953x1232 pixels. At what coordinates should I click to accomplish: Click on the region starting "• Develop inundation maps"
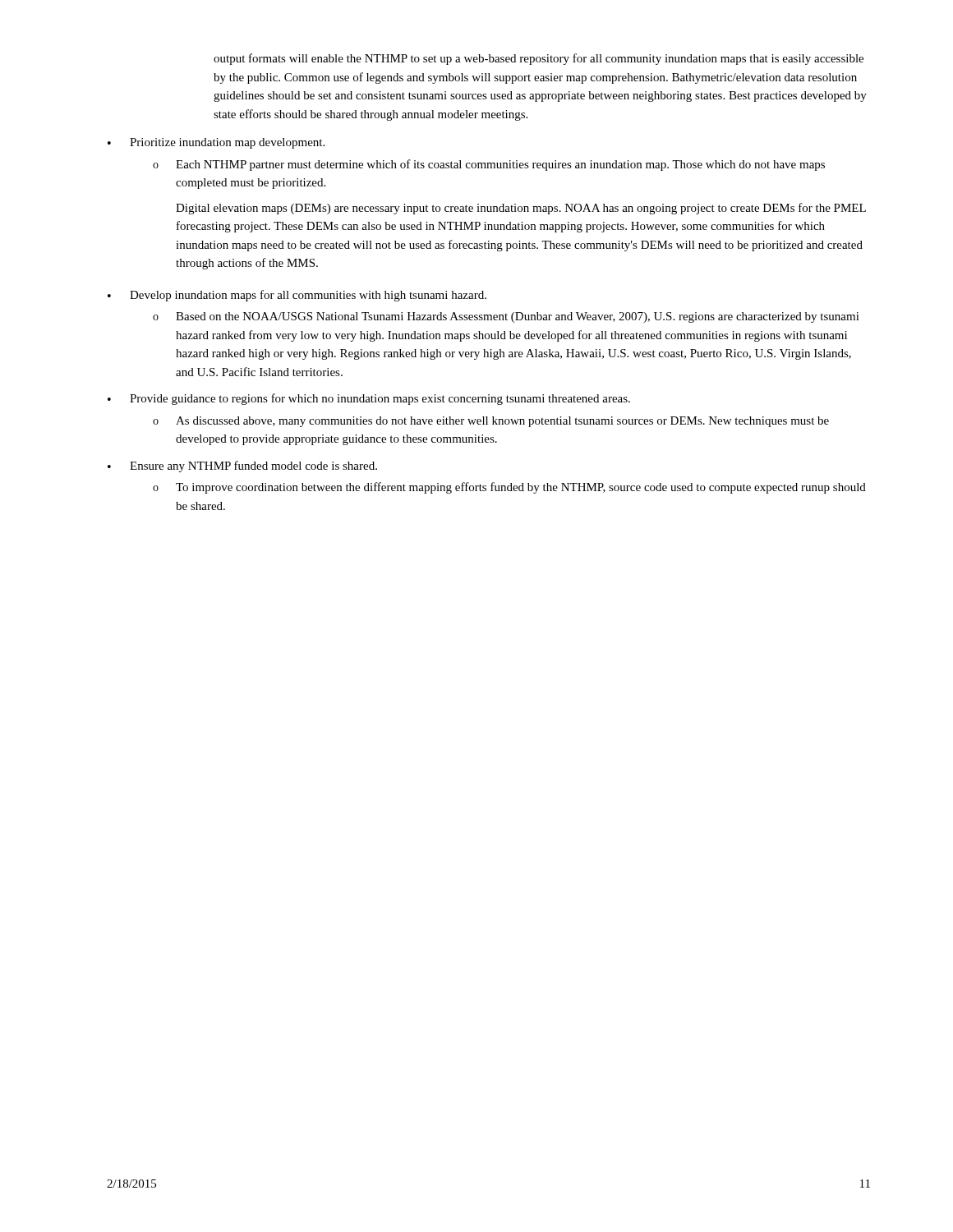click(489, 335)
